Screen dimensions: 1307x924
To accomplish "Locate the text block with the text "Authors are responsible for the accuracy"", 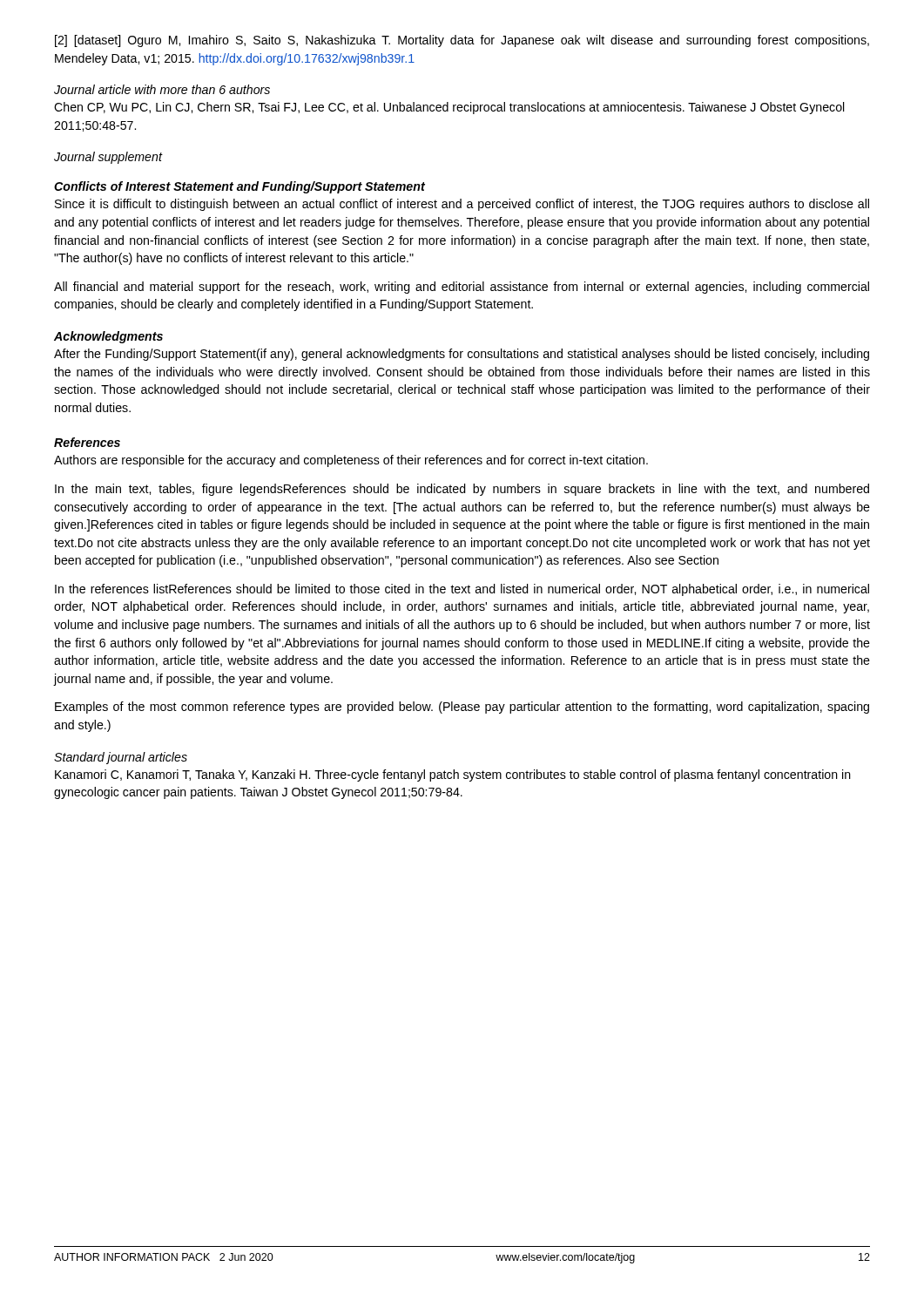I will pos(351,460).
